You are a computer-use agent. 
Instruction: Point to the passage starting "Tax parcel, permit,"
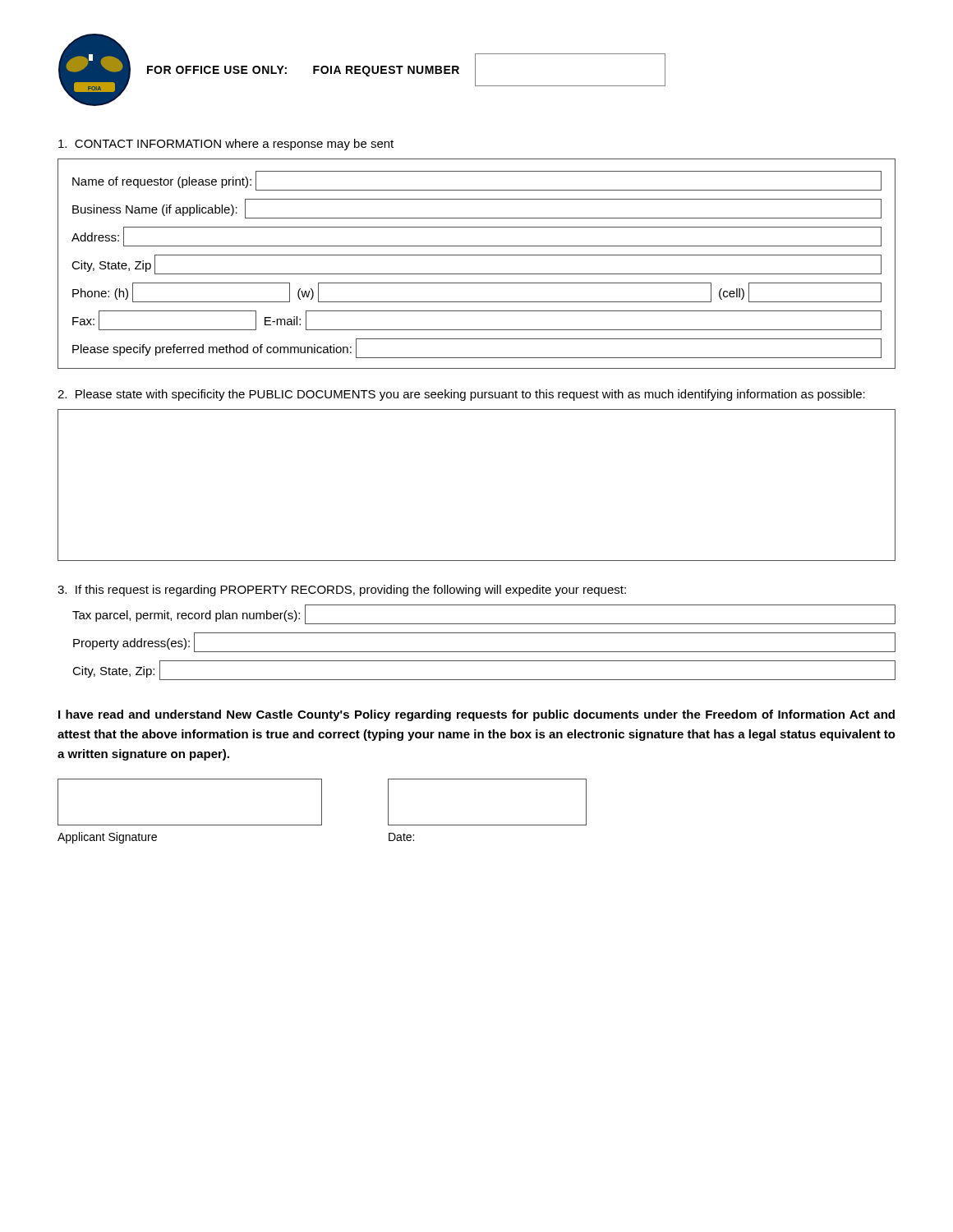(x=484, y=614)
